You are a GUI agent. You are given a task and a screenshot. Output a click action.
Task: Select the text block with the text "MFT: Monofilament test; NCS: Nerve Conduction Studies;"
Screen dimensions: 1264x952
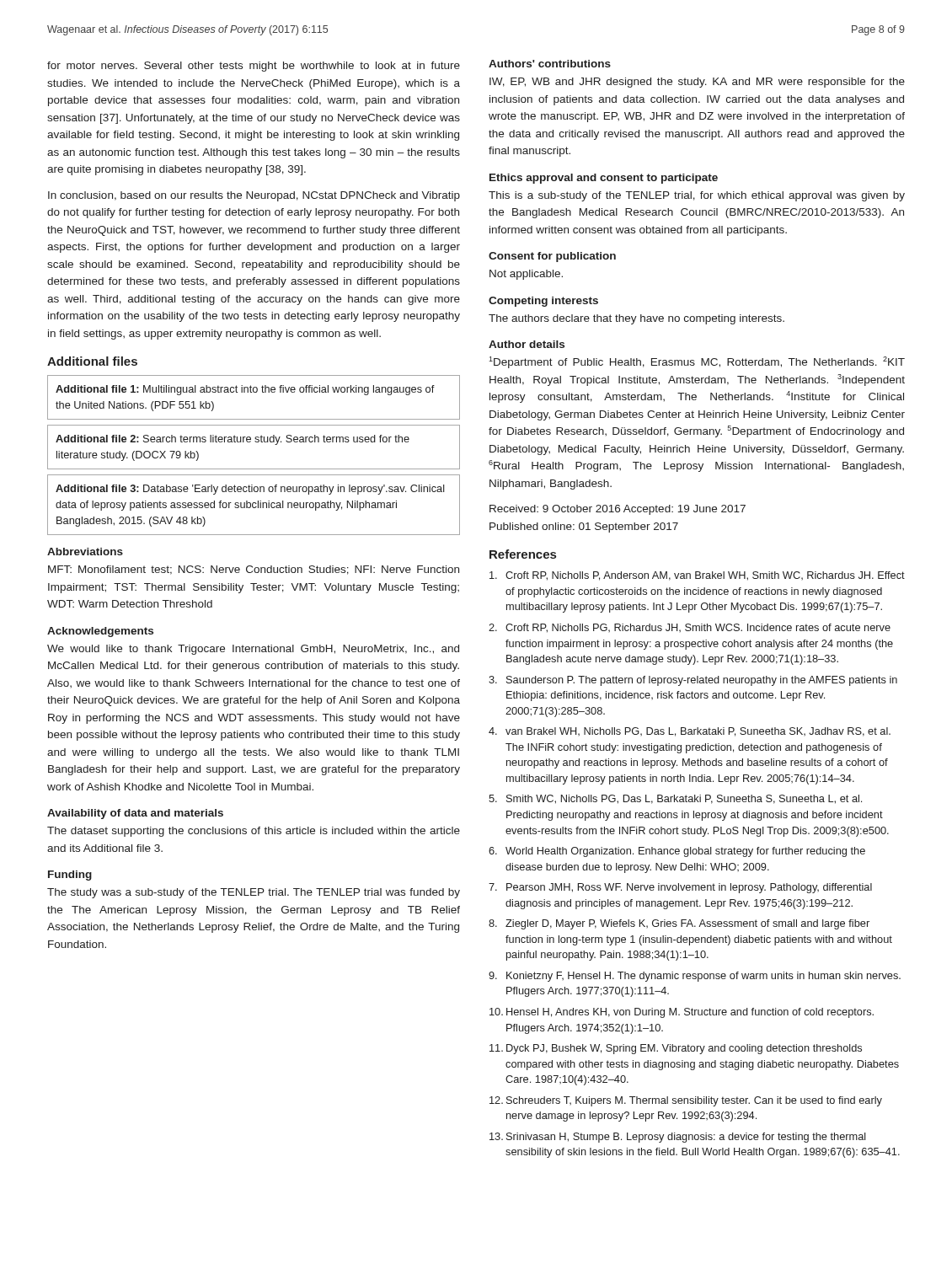[254, 587]
